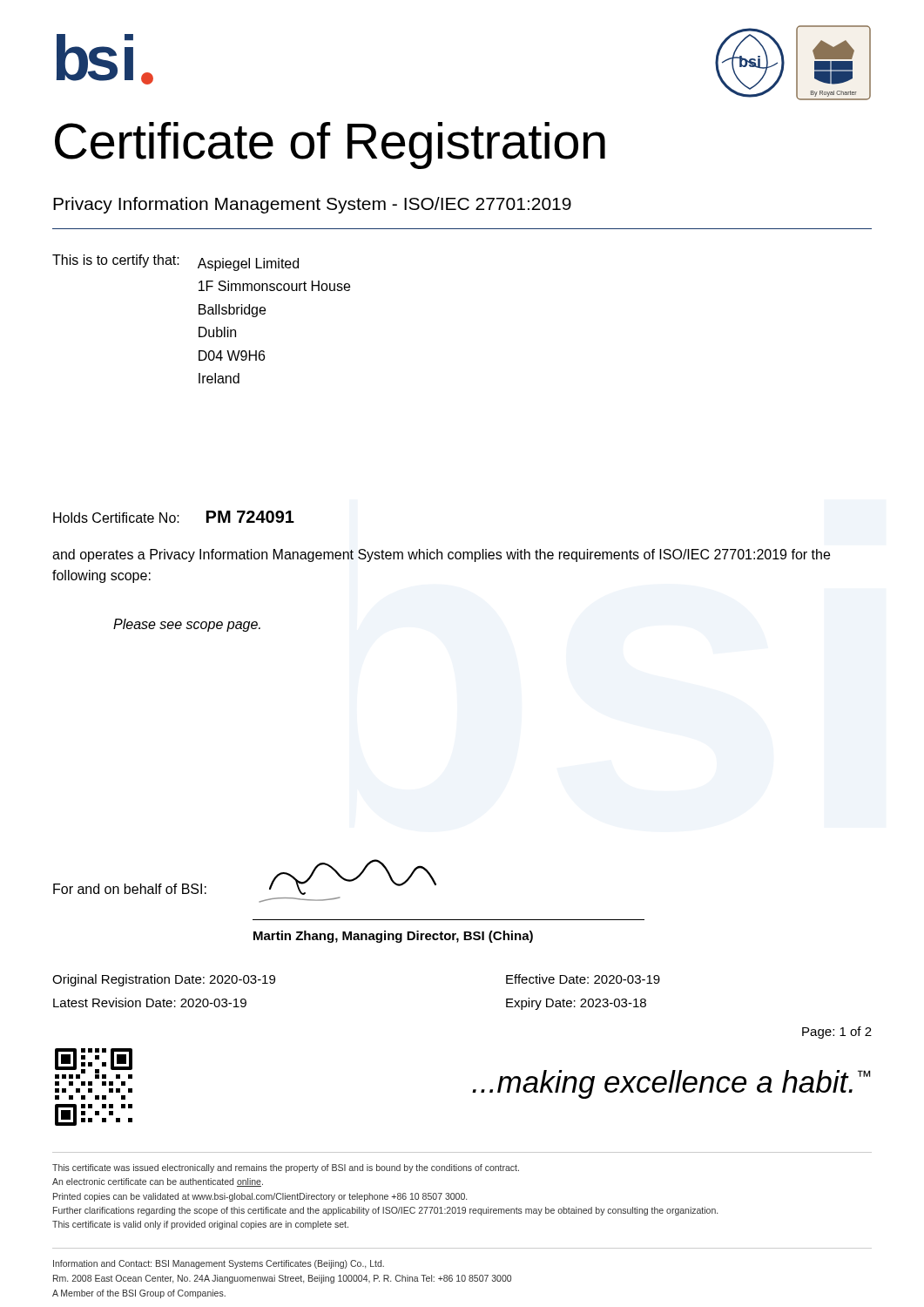Locate the text "Effective Date: 2020-03-19 Expiry Date: 2023-03-18"
Viewport: 924px width, 1307px height.
[x=583, y=991]
